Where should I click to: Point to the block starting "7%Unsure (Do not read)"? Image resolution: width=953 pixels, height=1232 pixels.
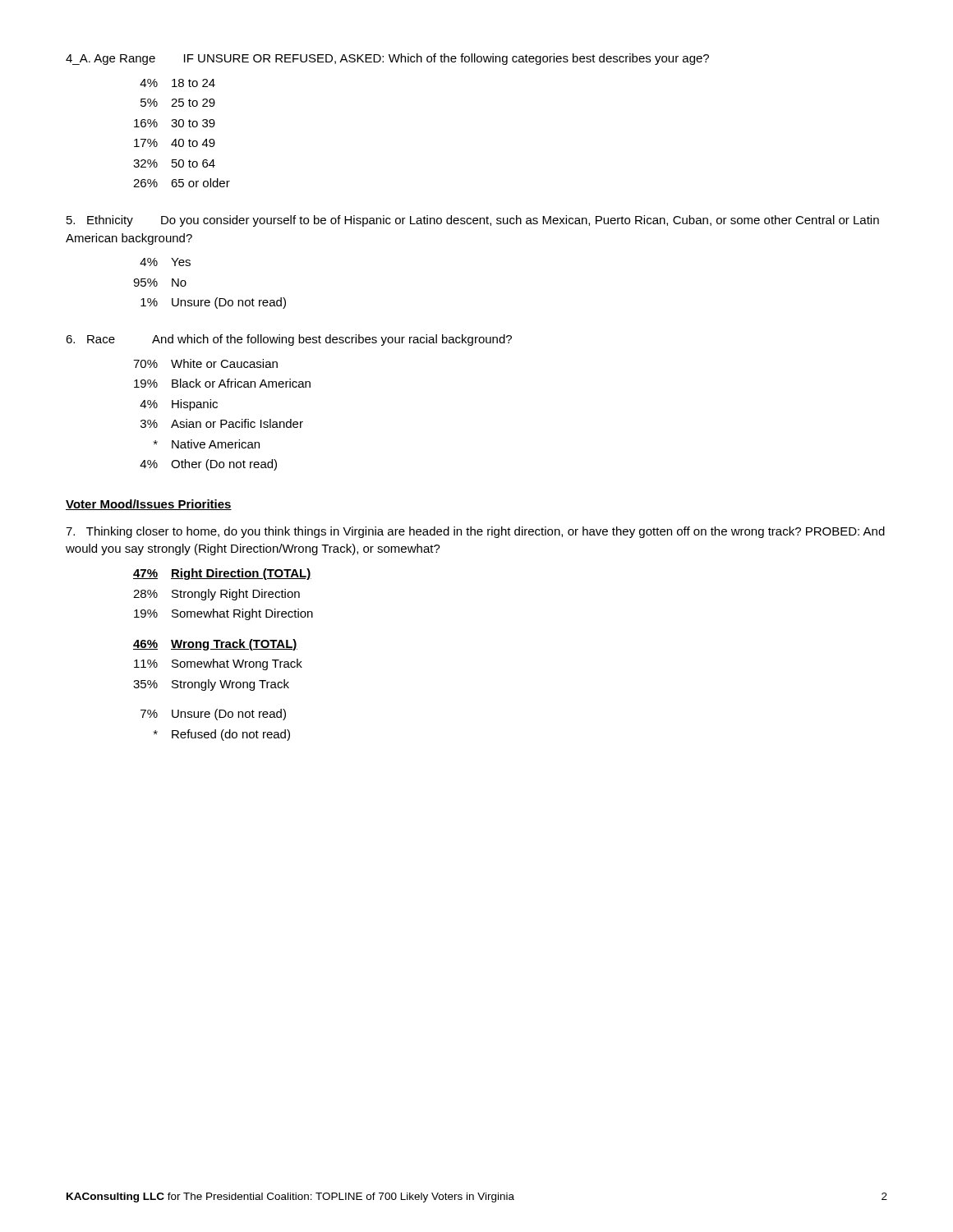213,715
